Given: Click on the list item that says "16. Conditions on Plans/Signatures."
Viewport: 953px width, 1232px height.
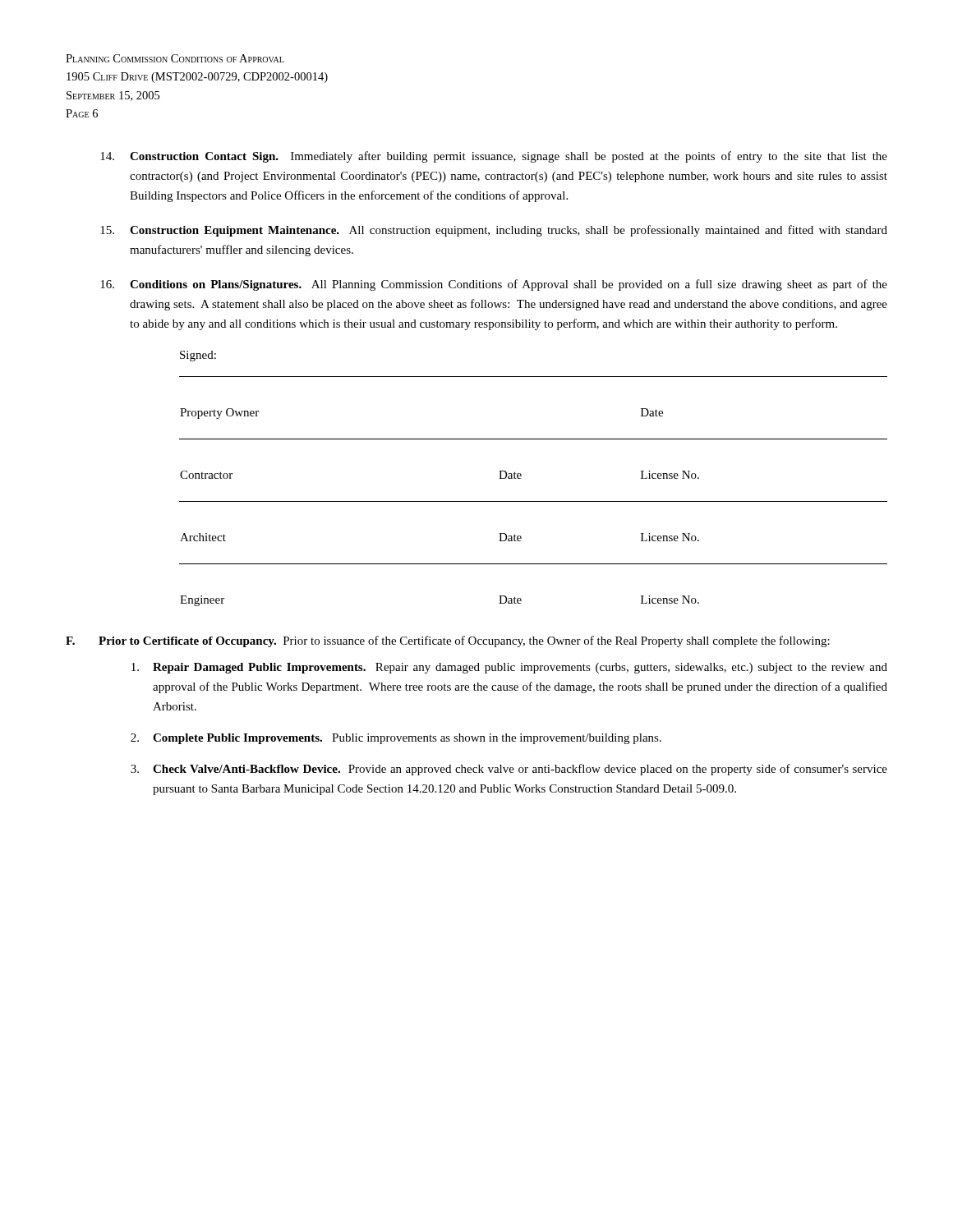Looking at the screenshot, I should (476, 445).
